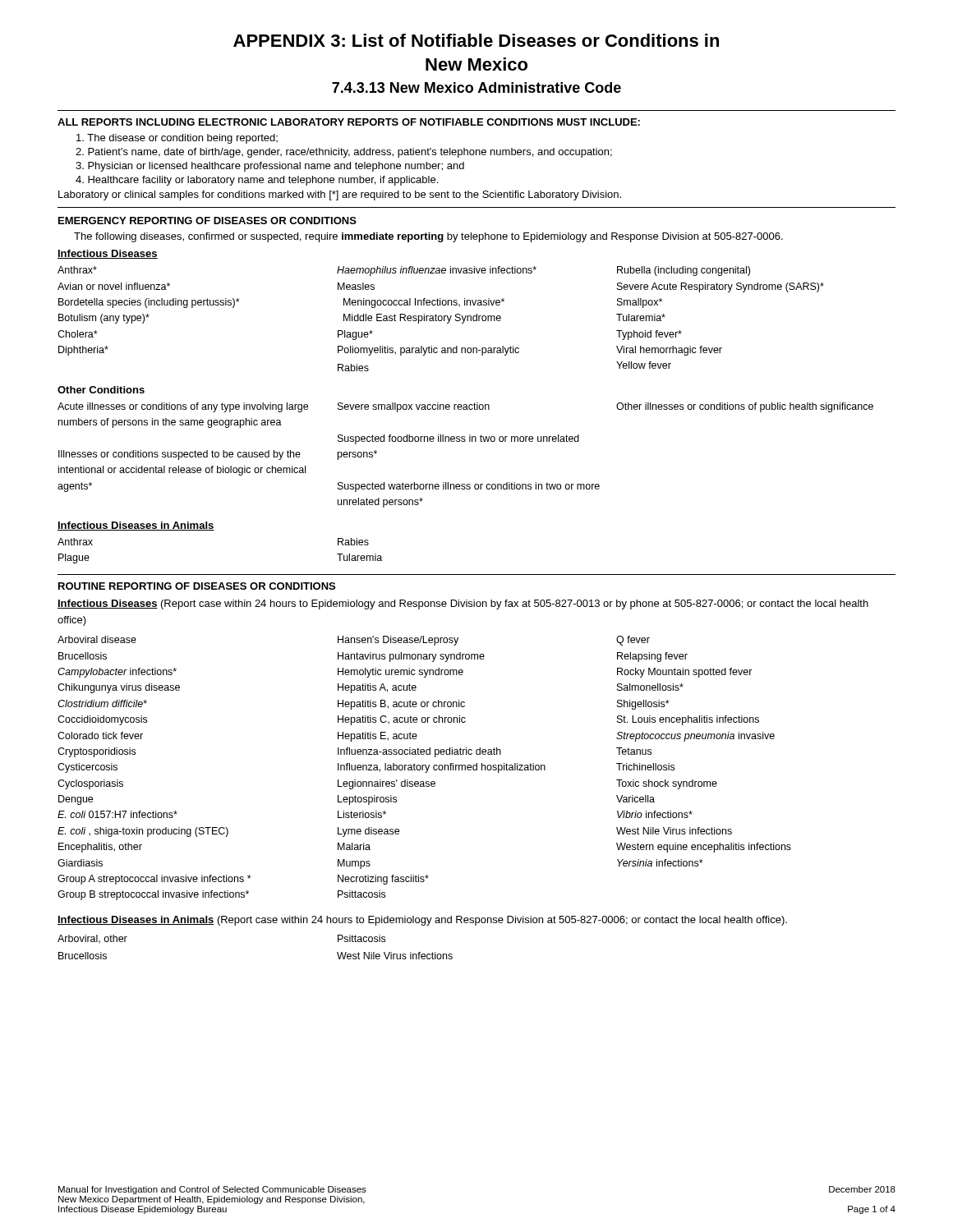Where is the passage that starts "Rubella (including congenital) Severe"?

pos(684,271)
